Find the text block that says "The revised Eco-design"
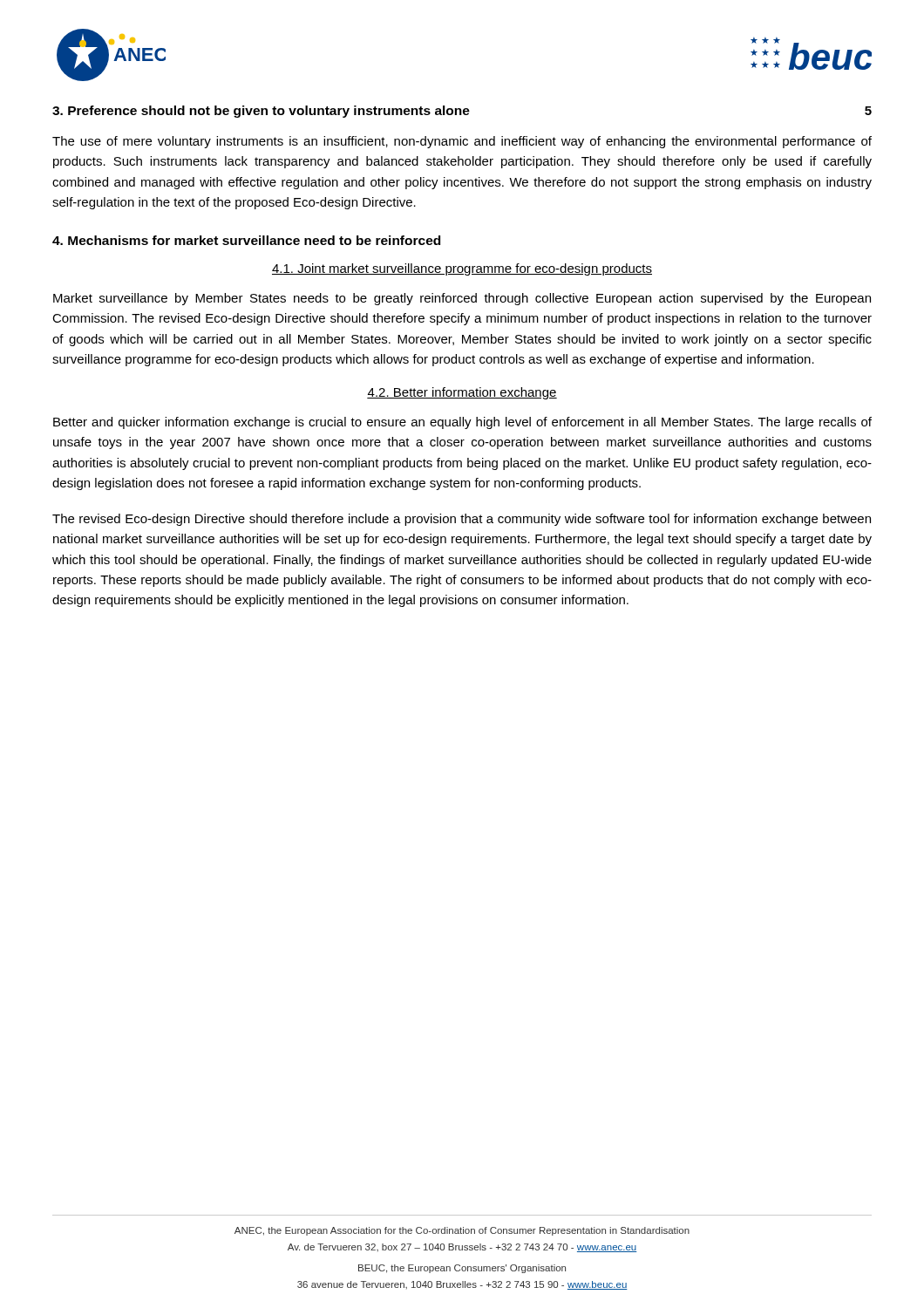The width and height of the screenshot is (924, 1308). (462, 559)
